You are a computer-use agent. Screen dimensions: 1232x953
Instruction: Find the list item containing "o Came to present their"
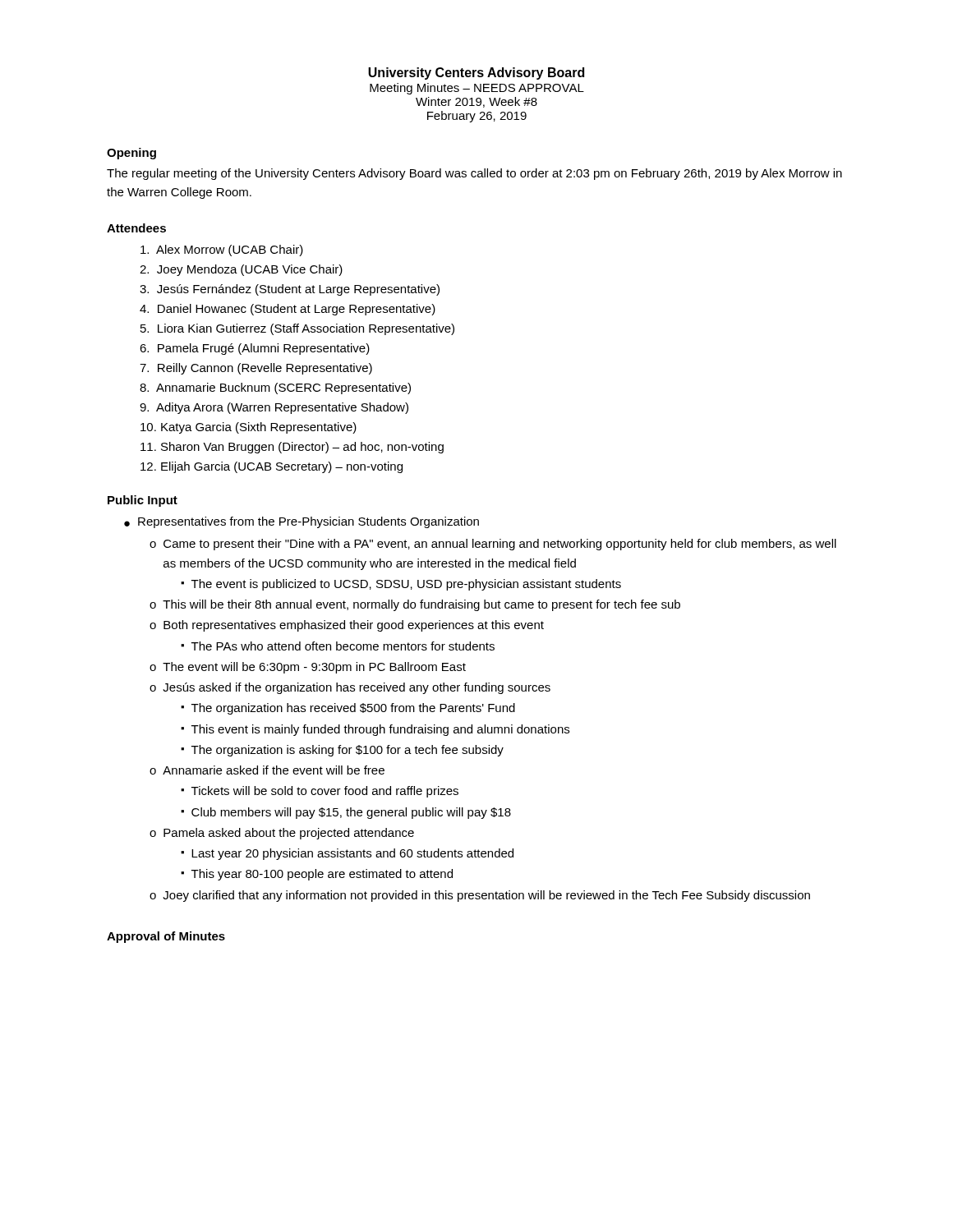(498, 553)
